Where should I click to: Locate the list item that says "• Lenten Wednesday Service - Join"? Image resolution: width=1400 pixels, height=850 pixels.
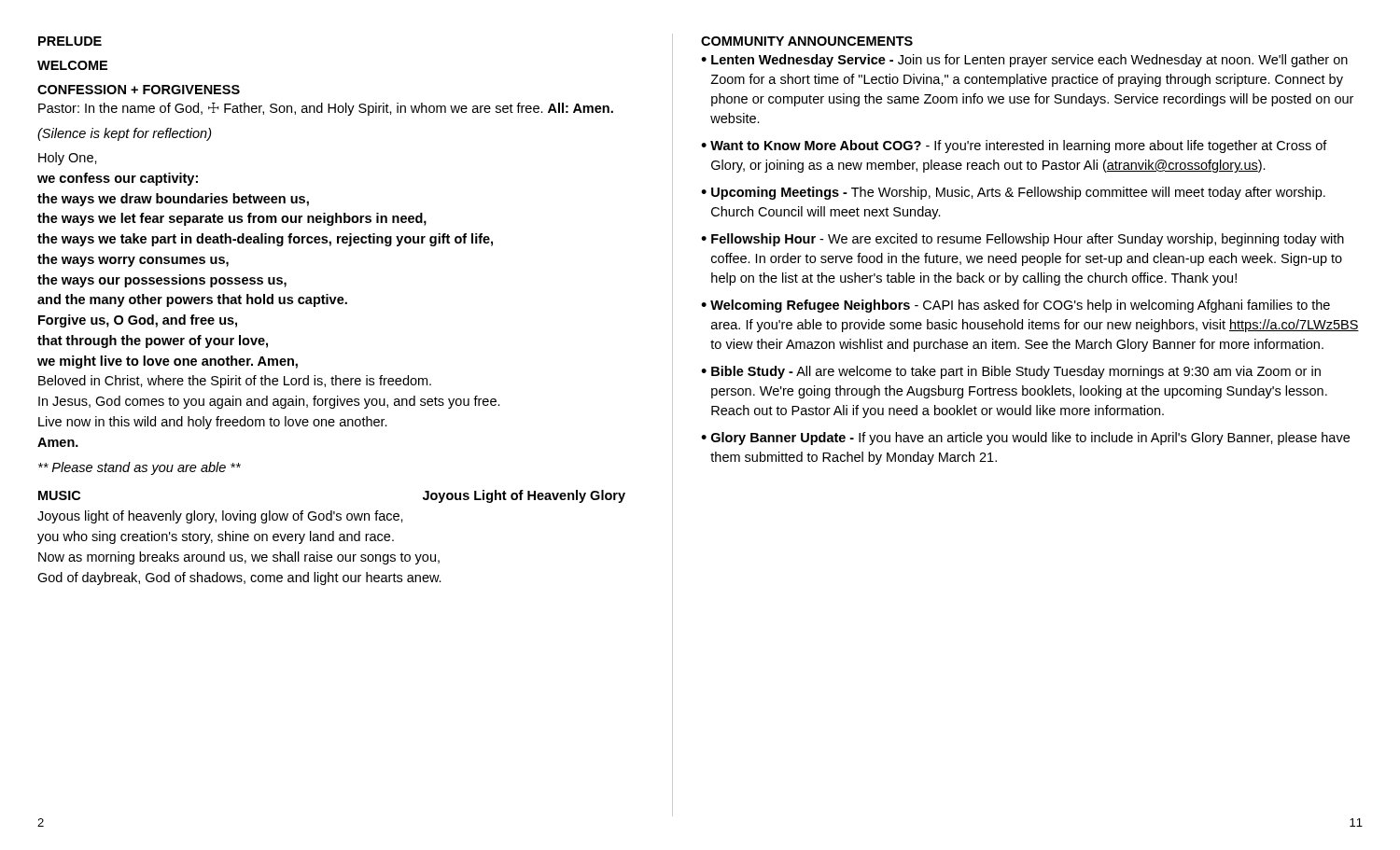tap(1032, 90)
